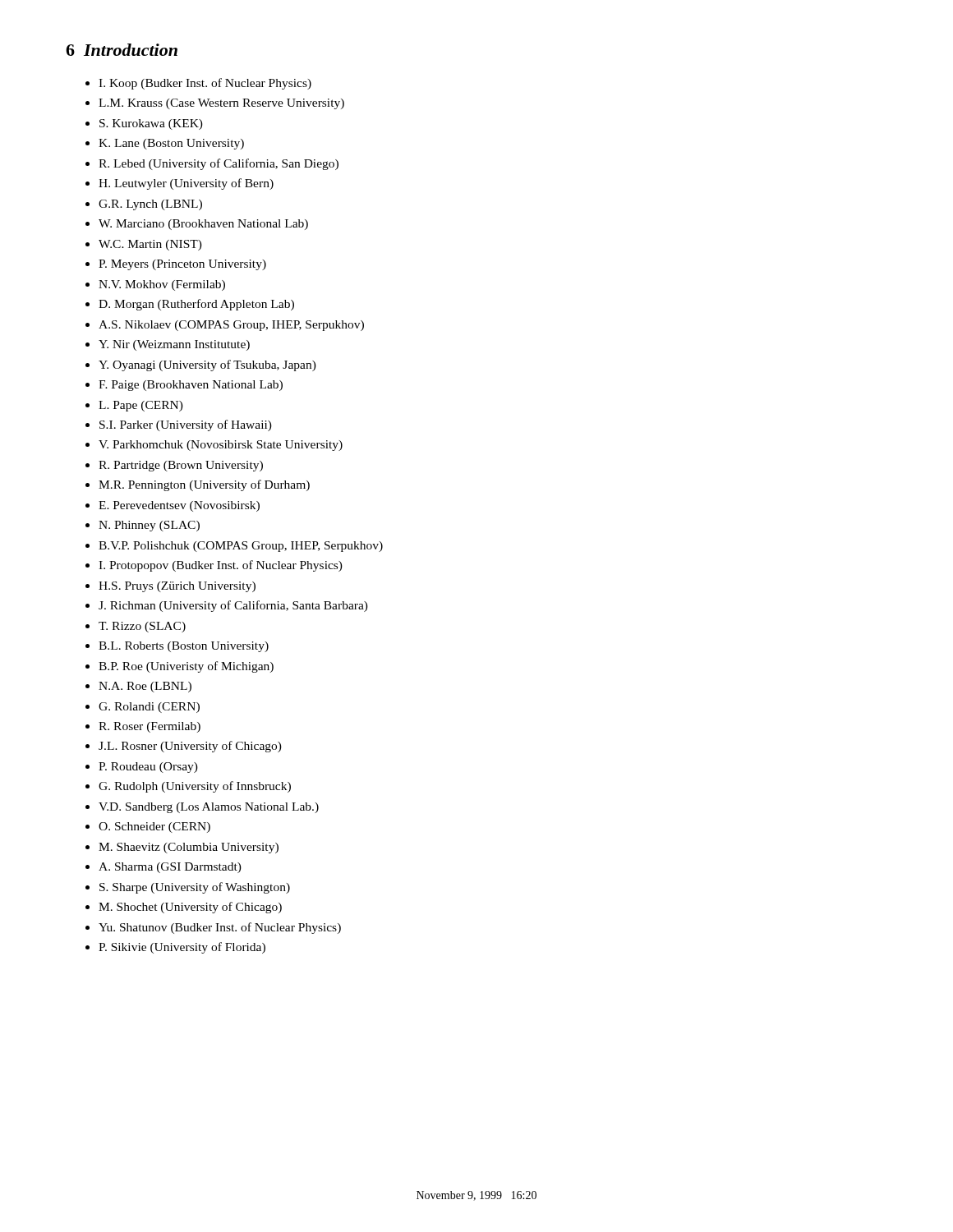Viewport: 953px width, 1232px height.
Task: Find the passage starting "I. Koop (Budker Inst. of Nuclear Physics)"
Action: 205,83
